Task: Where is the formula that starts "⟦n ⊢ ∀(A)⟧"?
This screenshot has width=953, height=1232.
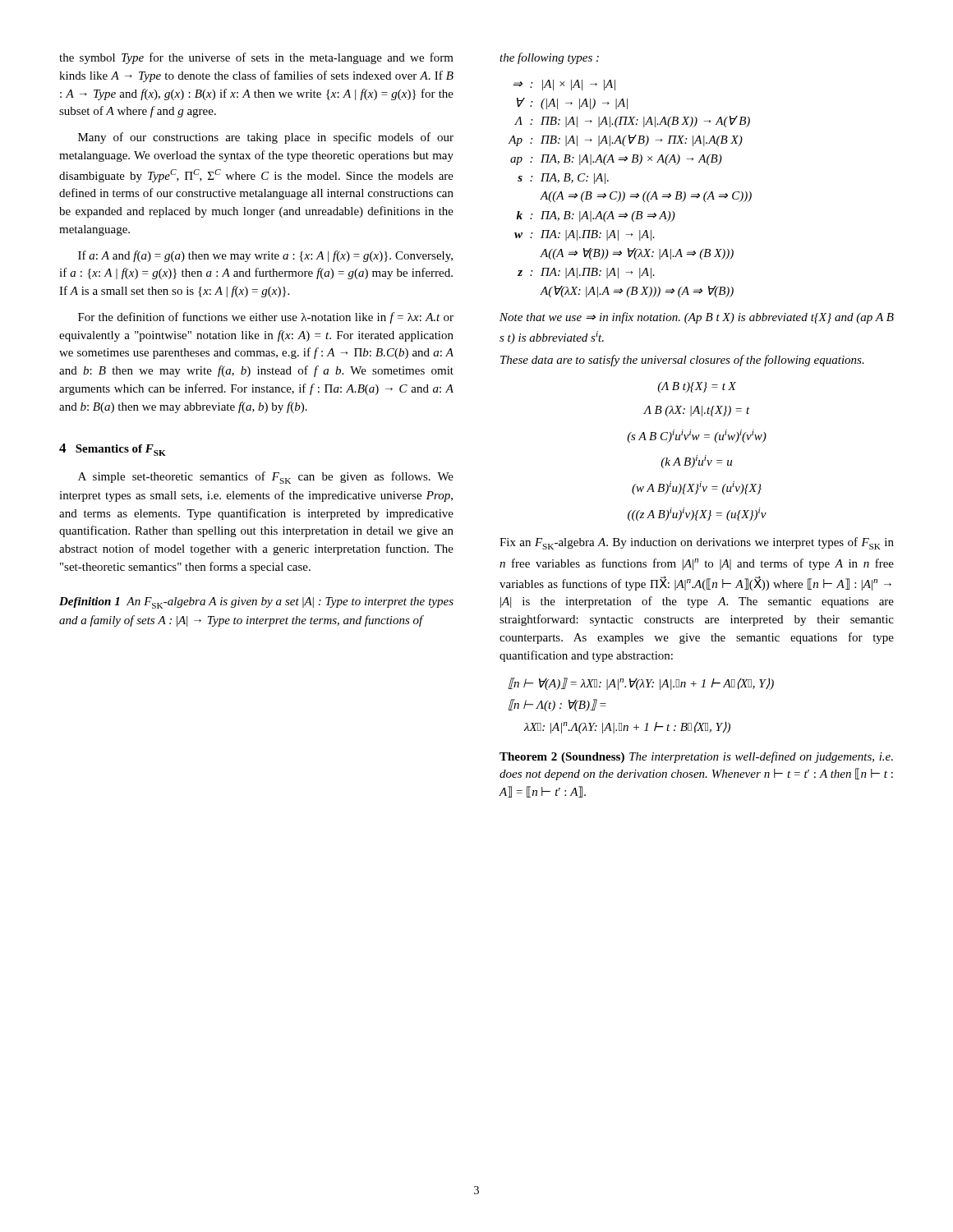Action: (x=701, y=683)
